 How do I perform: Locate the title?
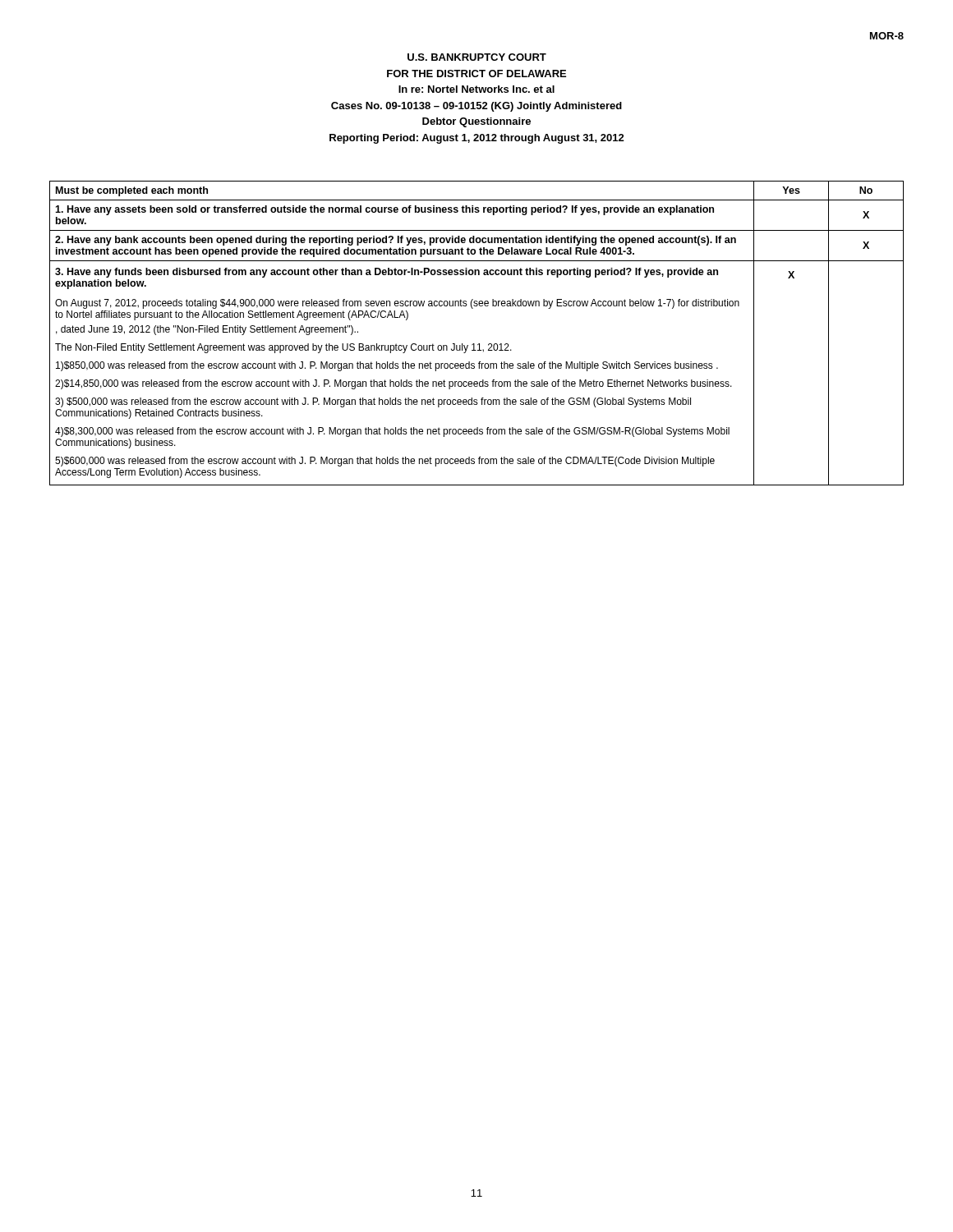point(476,97)
